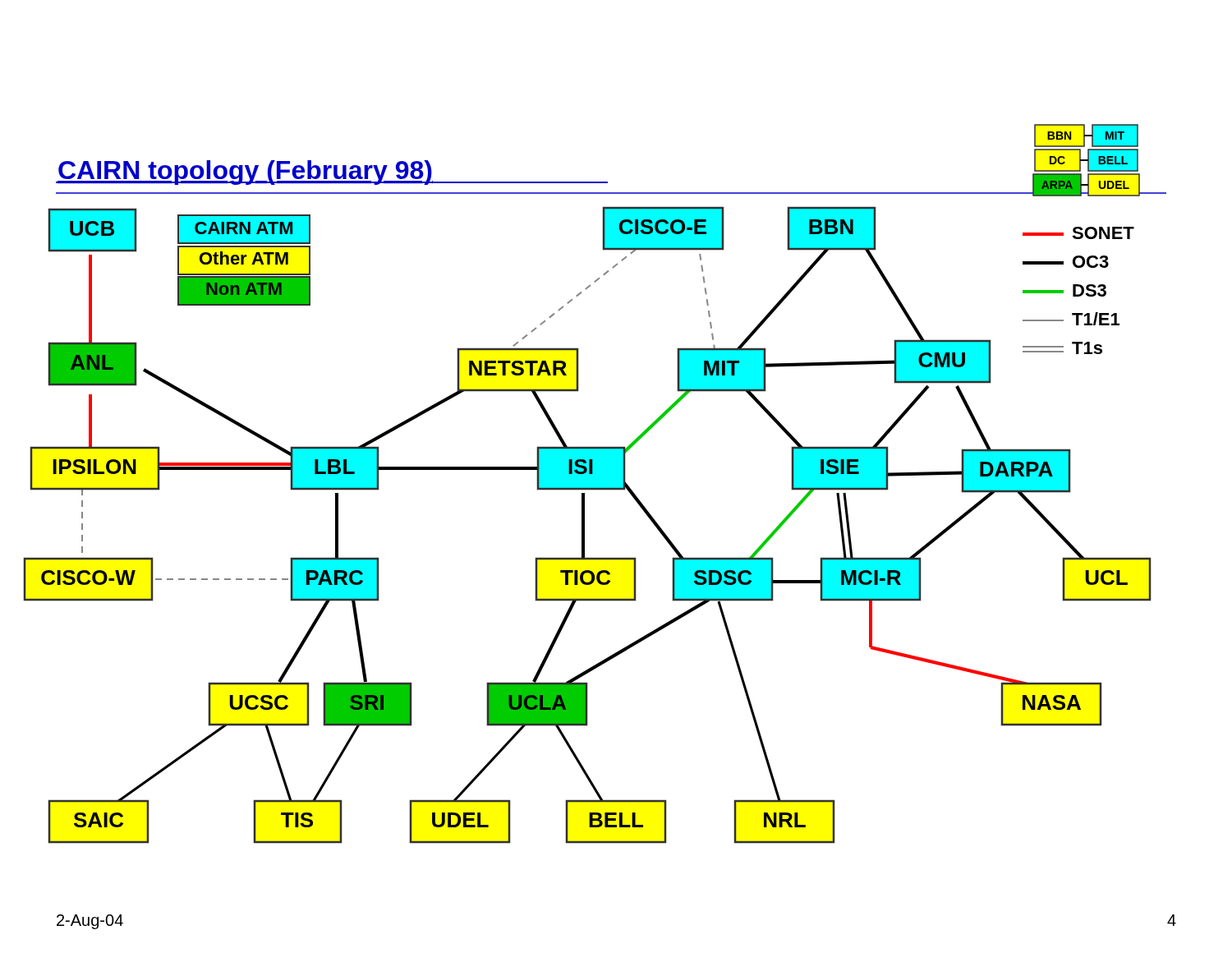Locate the network graph
Viewport: 1232px width, 953px height.
(x=616, y=476)
